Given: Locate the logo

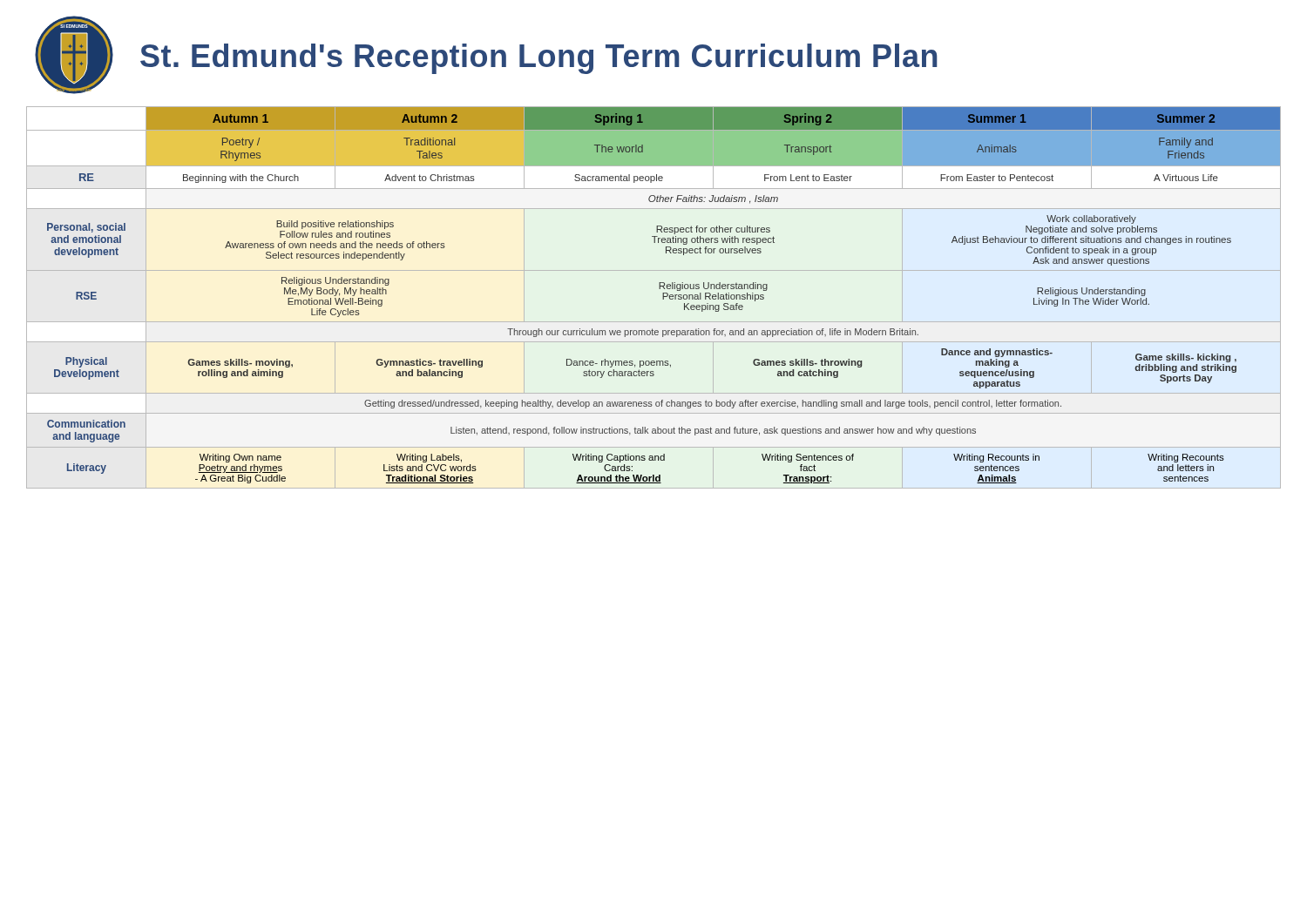Looking at the screenshot, I should coord(87,57).
